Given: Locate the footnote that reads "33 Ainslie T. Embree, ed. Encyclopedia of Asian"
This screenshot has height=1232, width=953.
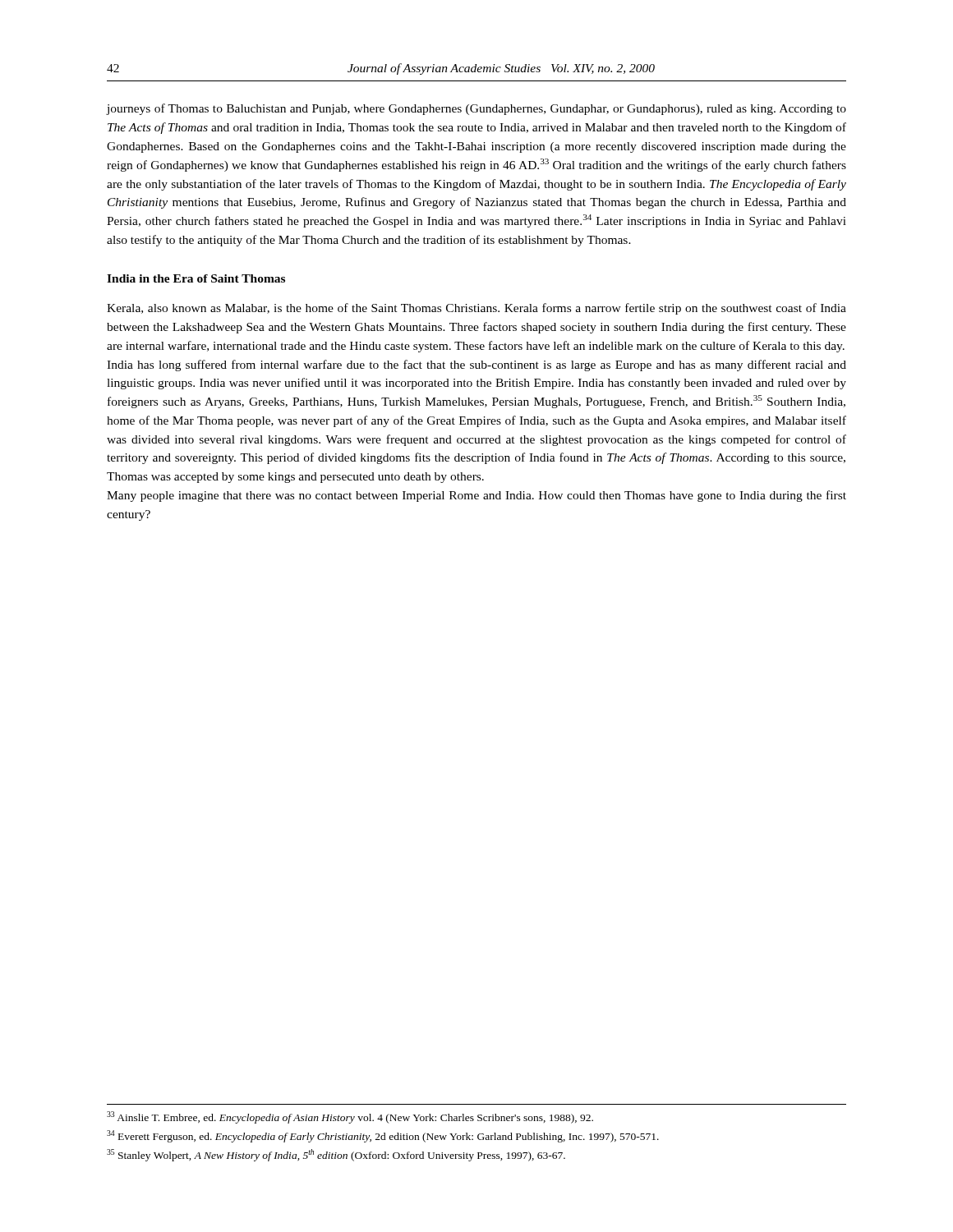Looking at the screenshot, I should tap(350, 1116).
